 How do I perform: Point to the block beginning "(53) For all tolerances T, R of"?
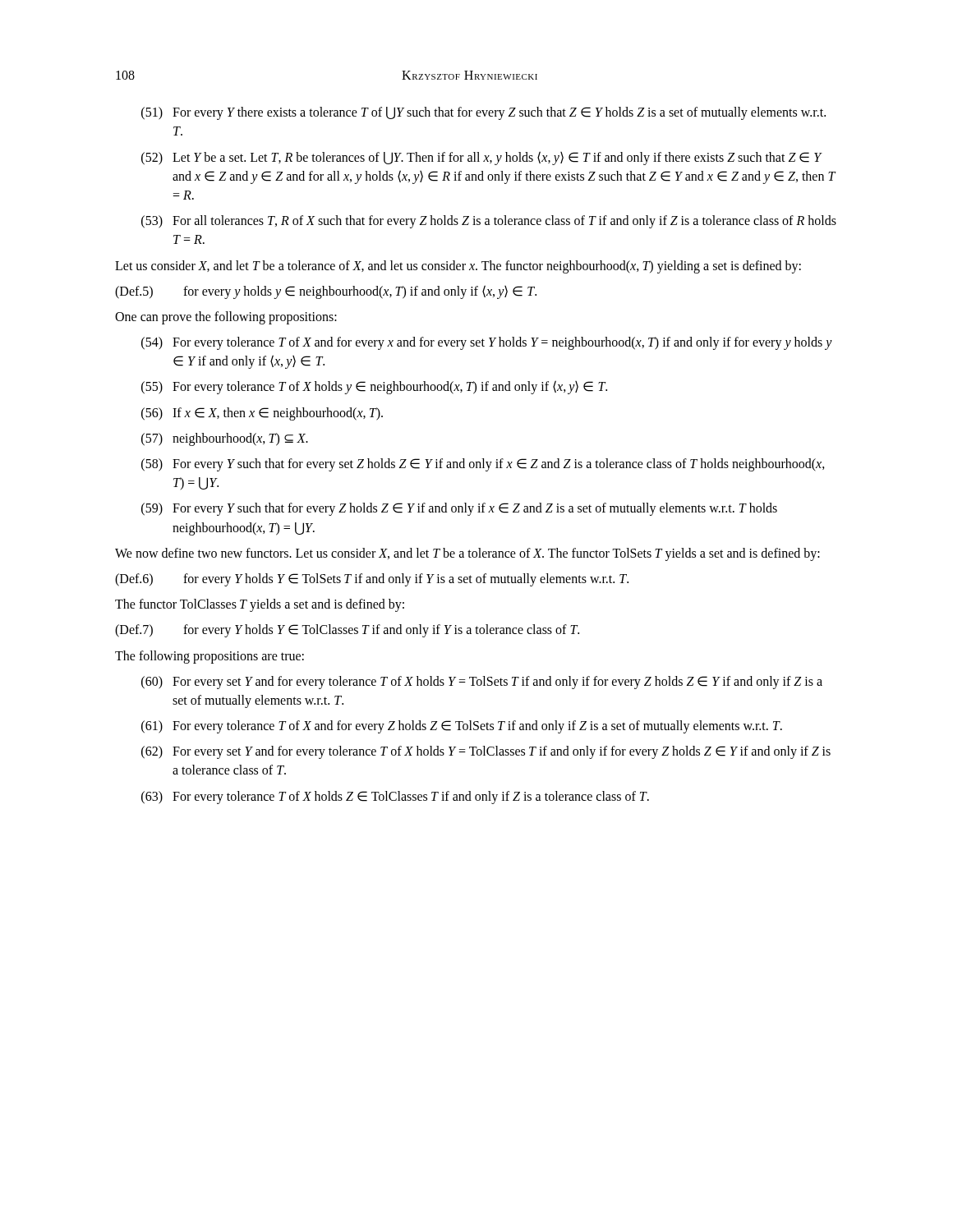coord(476,230)
